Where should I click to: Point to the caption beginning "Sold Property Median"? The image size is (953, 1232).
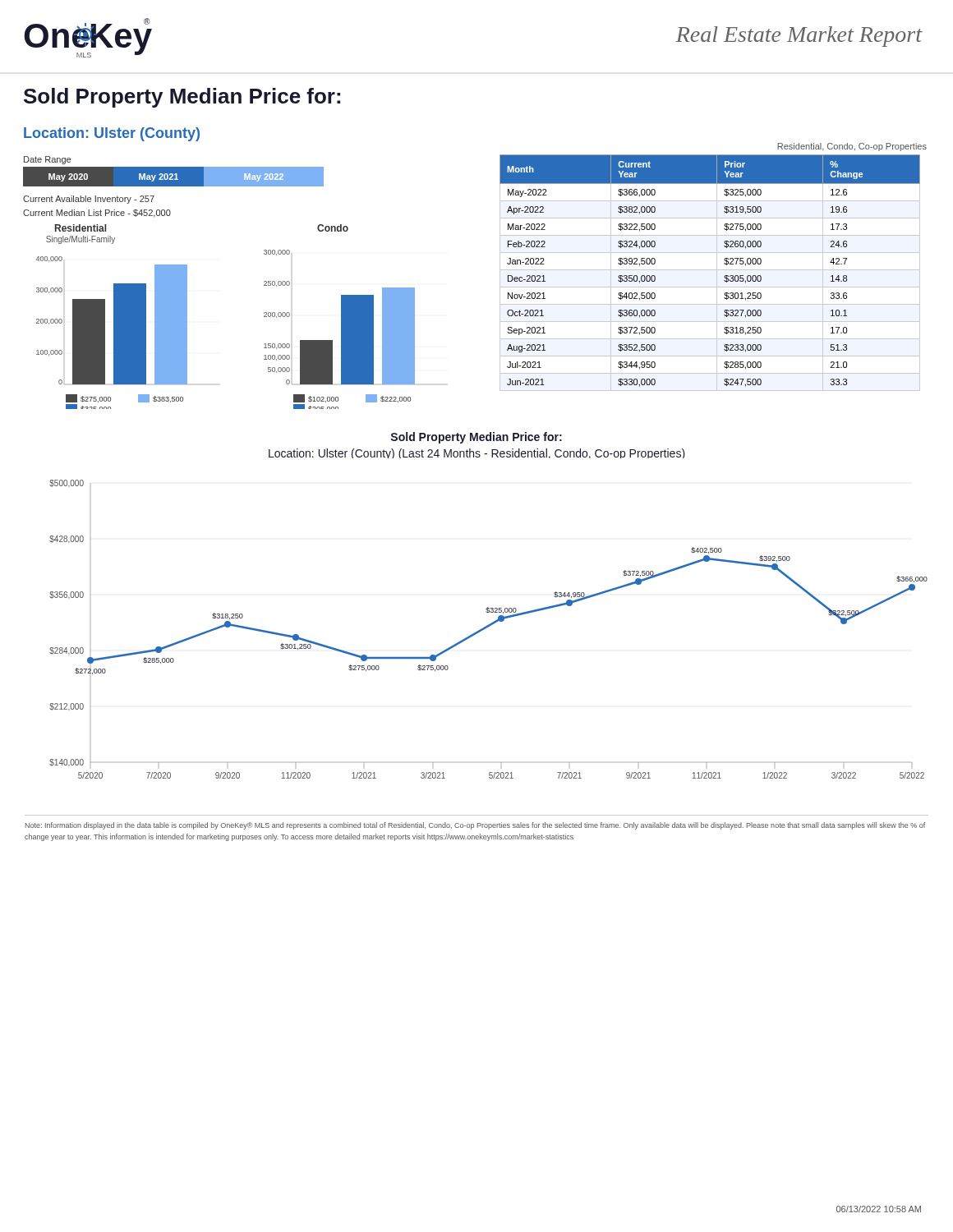(x=476, y=445)
